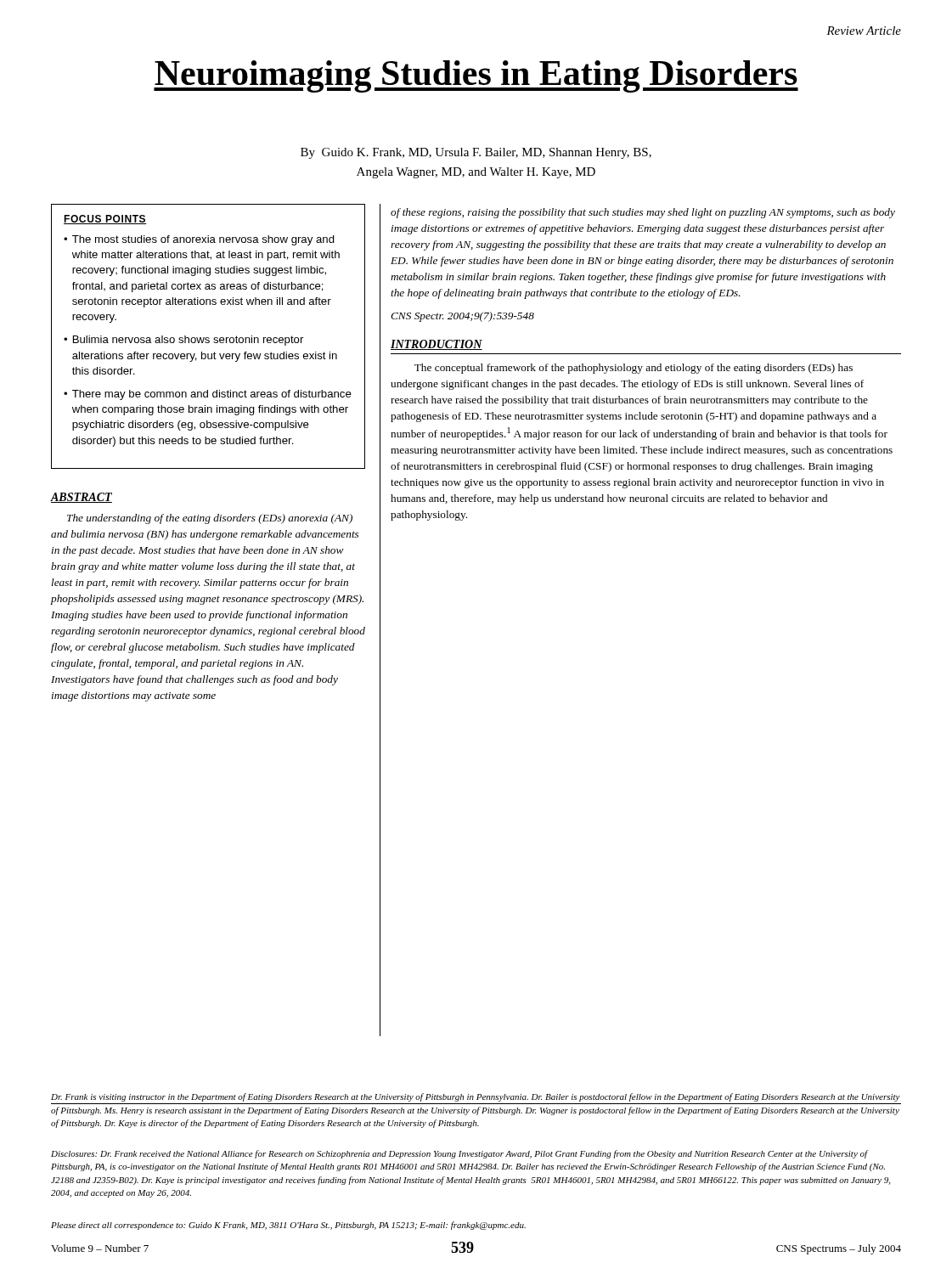Navigate to the block starting "Disclosures: Dr. Frank received the National Alliance"
Screen dimensions: 1274x952
tap(471, 1173)
